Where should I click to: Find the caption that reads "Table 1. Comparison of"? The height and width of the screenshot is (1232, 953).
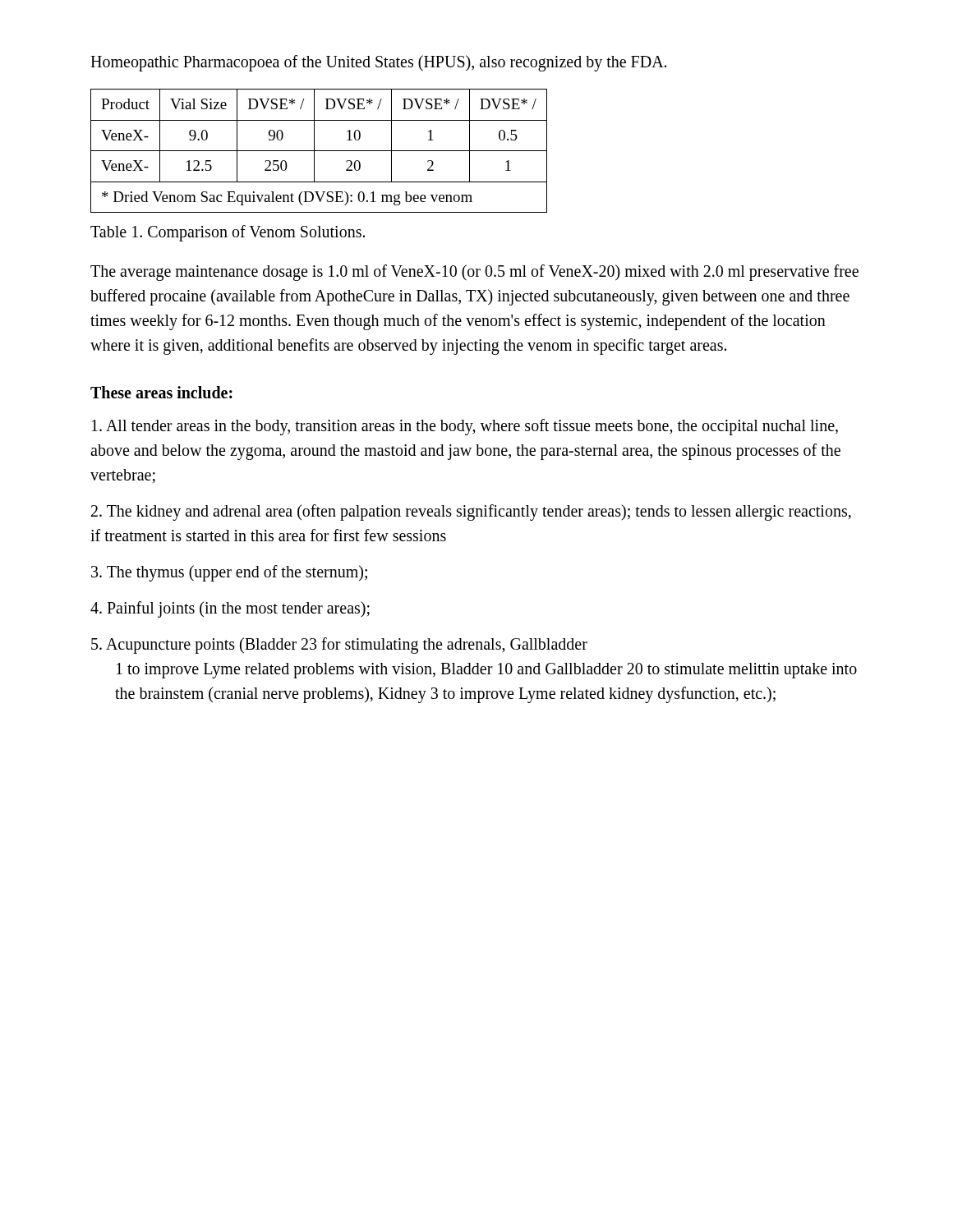(x=228, y=232)
